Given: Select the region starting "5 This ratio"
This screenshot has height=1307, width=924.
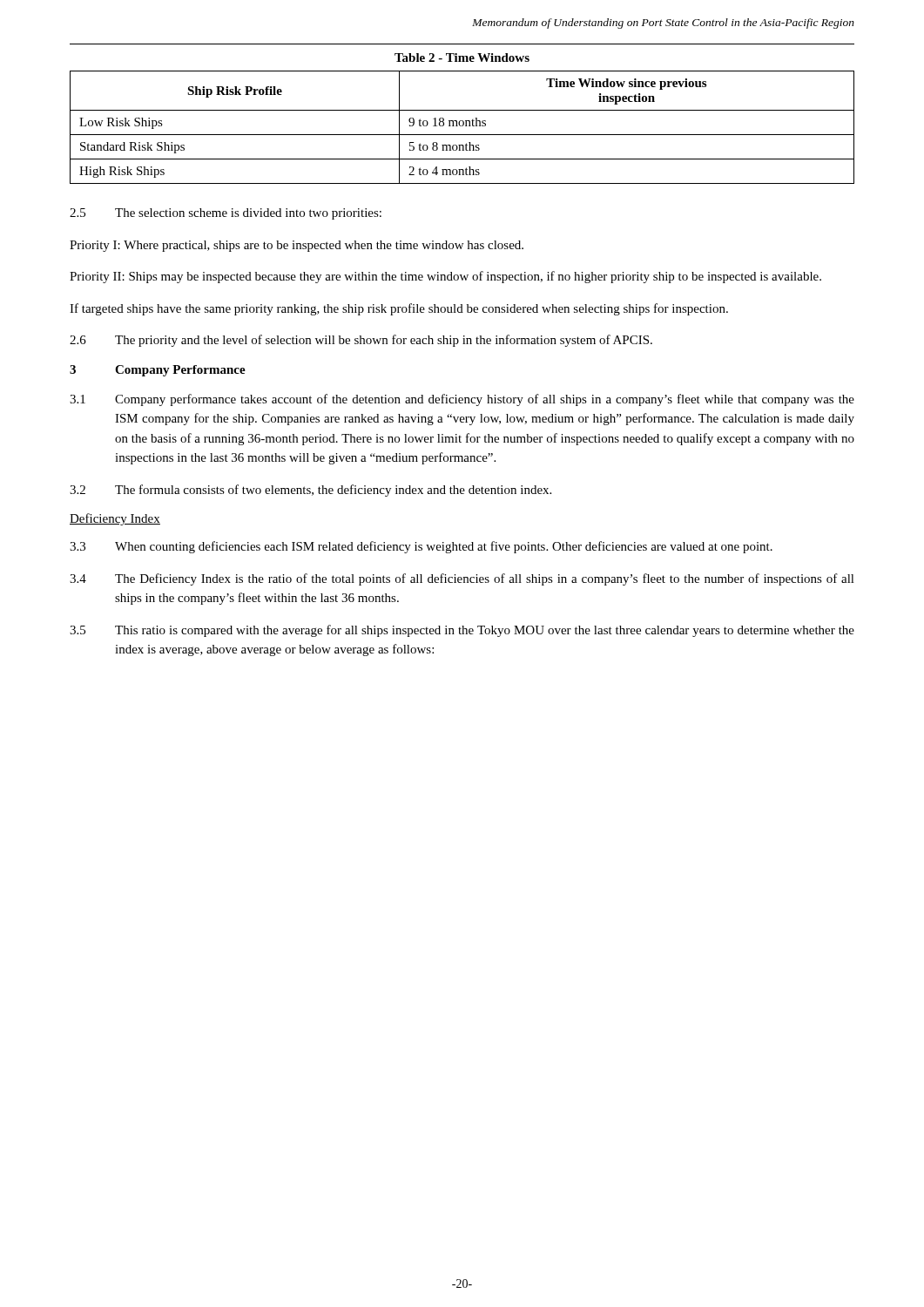Looking at the screenshot, I should tap(462, 640).
